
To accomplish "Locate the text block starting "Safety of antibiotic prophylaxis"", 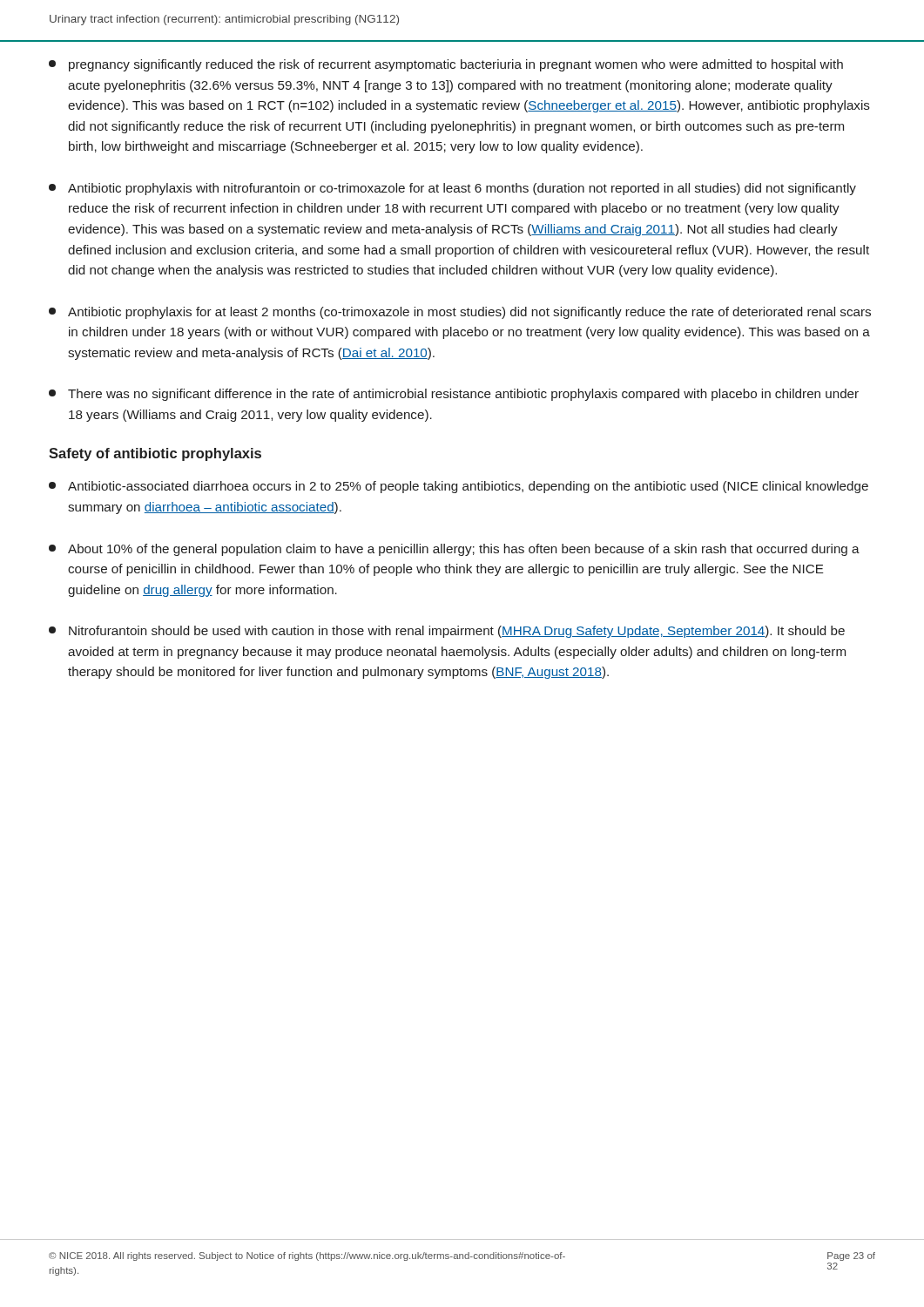I will (x=155, y=454).
